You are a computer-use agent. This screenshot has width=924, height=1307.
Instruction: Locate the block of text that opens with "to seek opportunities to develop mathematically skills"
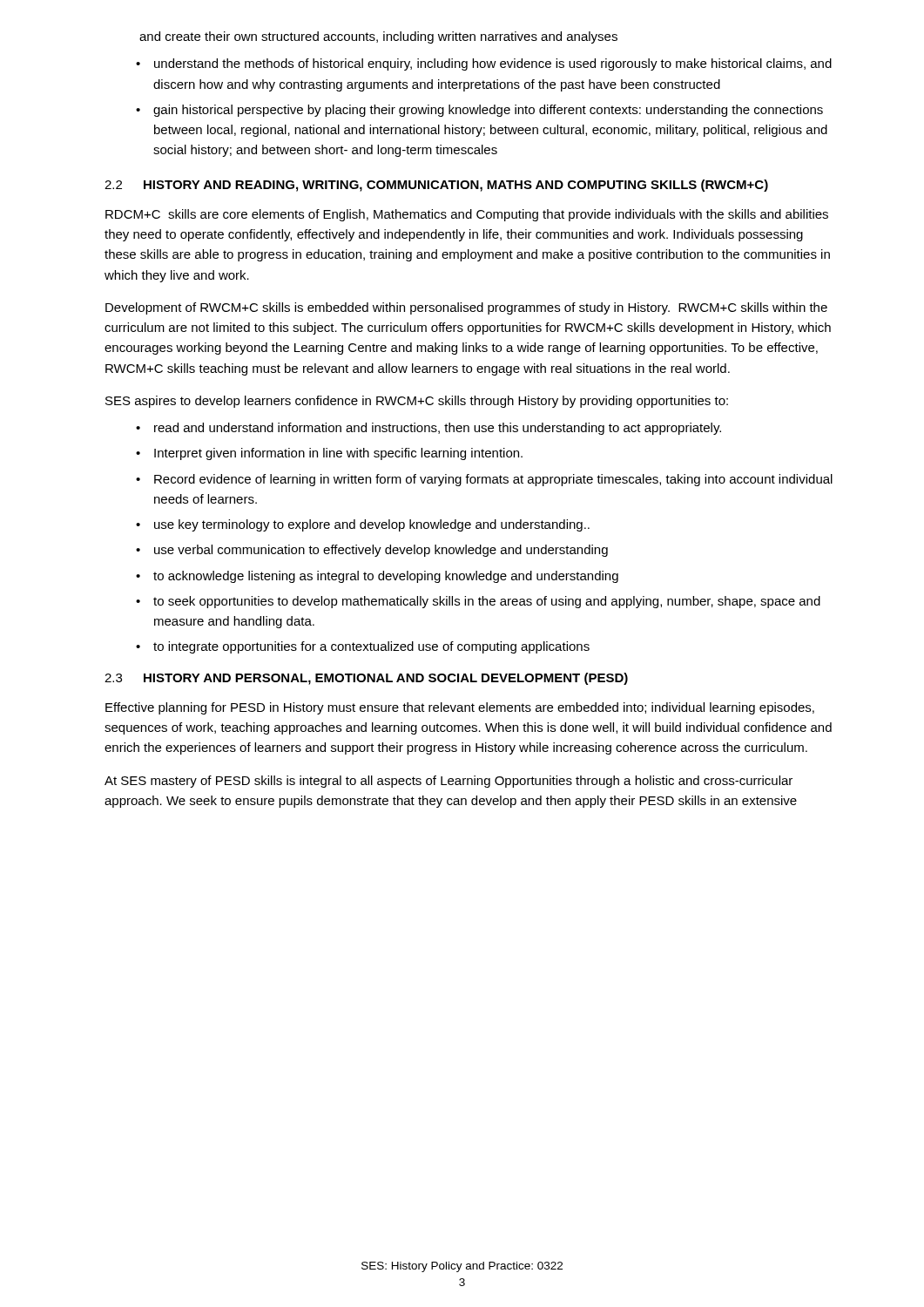pyautogui.click(x=487, y=611)
